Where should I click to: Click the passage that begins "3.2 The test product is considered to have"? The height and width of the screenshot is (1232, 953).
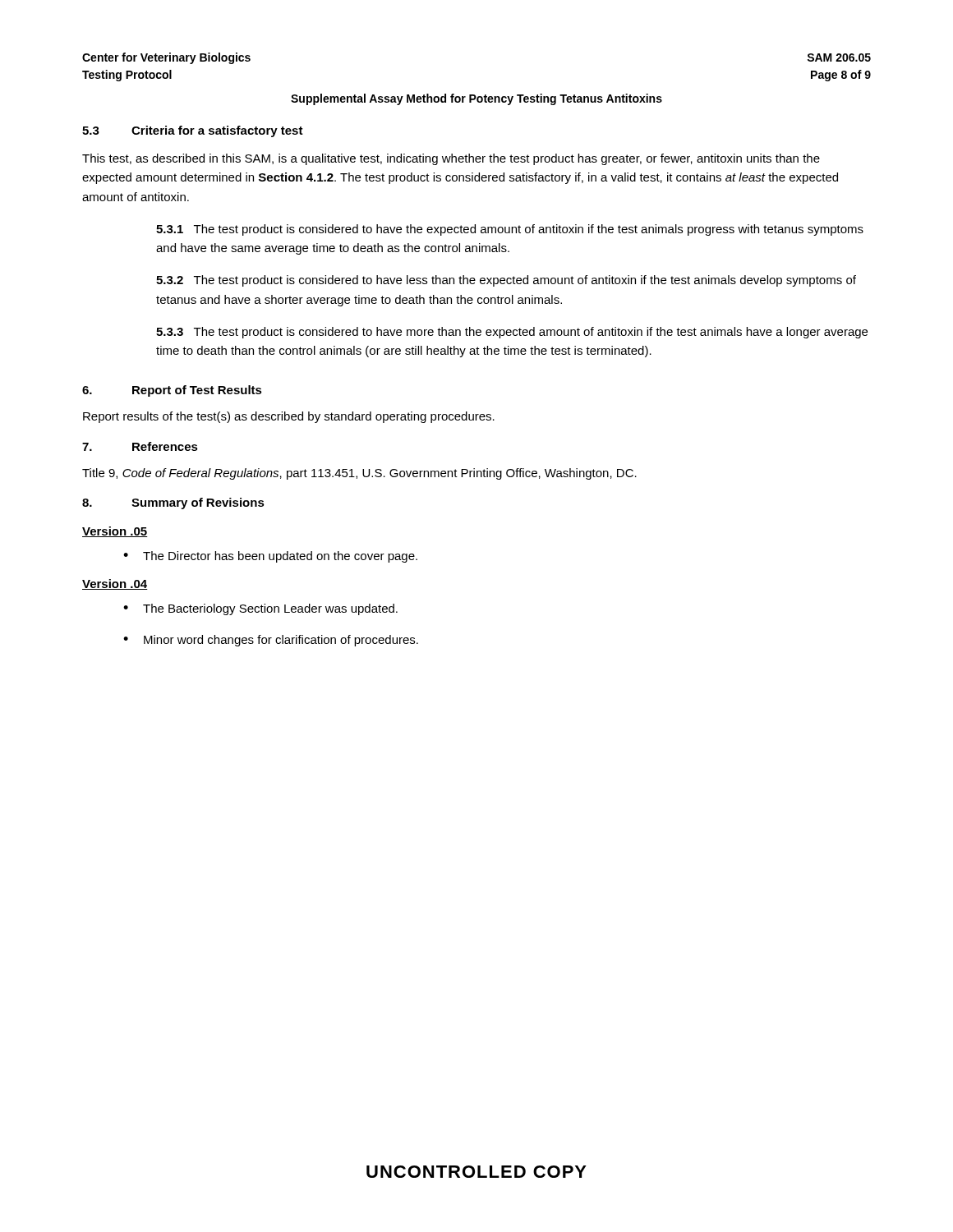click(x=506, y=289)
